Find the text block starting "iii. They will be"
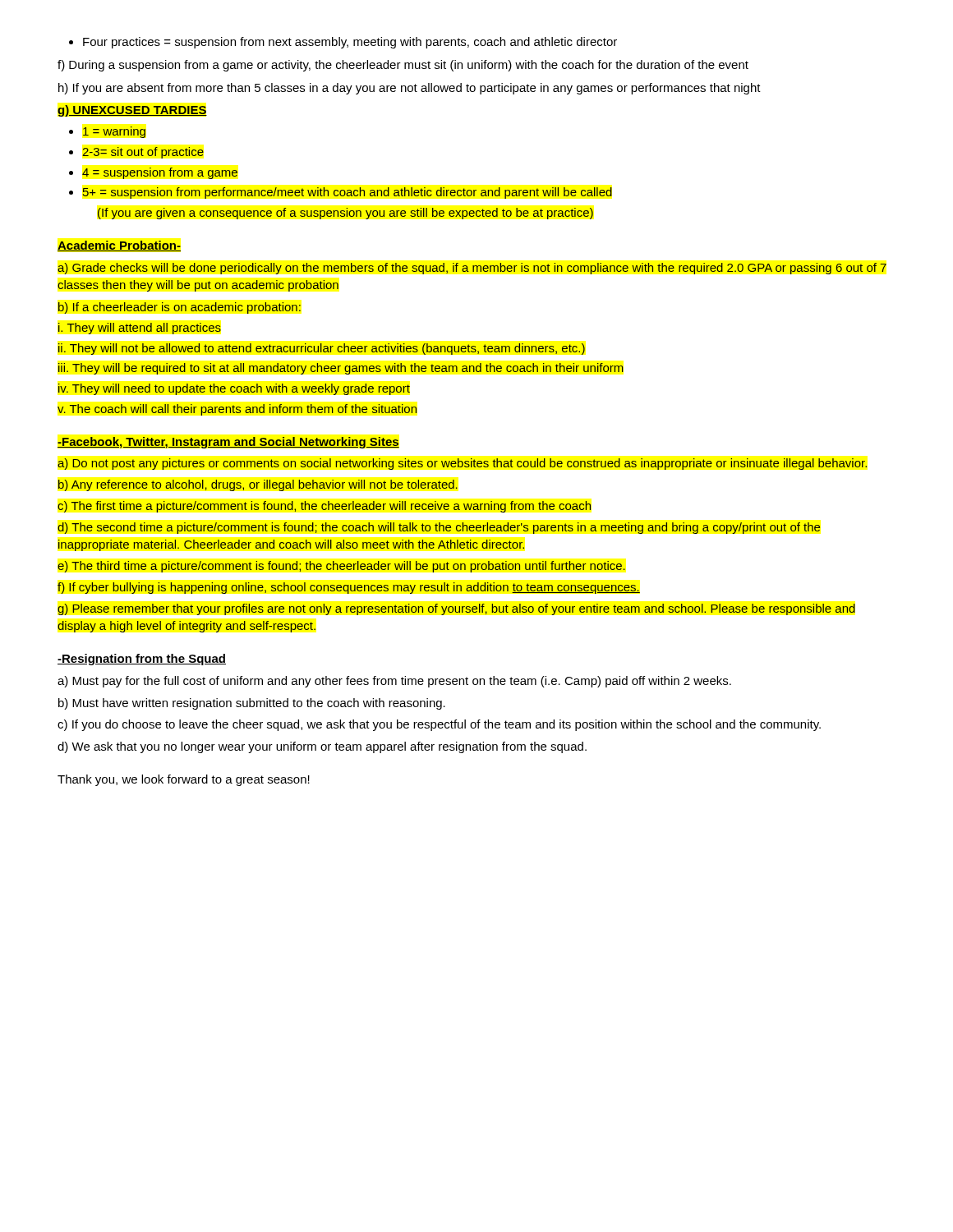Image resolution: width=953 pixels, height=1232 pixels. pos(341,368)
